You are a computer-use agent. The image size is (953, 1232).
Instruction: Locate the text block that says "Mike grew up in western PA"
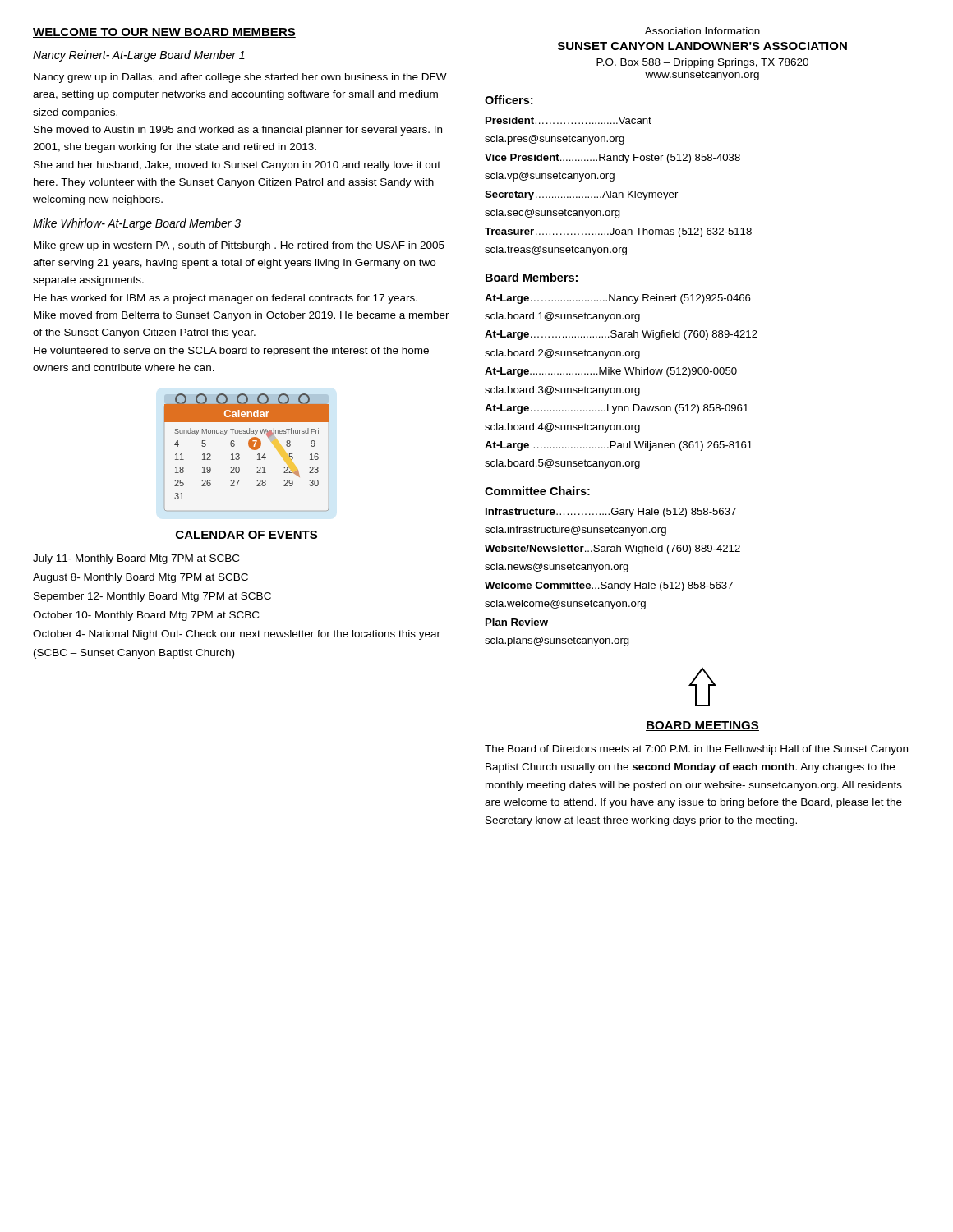click(241, 306)
